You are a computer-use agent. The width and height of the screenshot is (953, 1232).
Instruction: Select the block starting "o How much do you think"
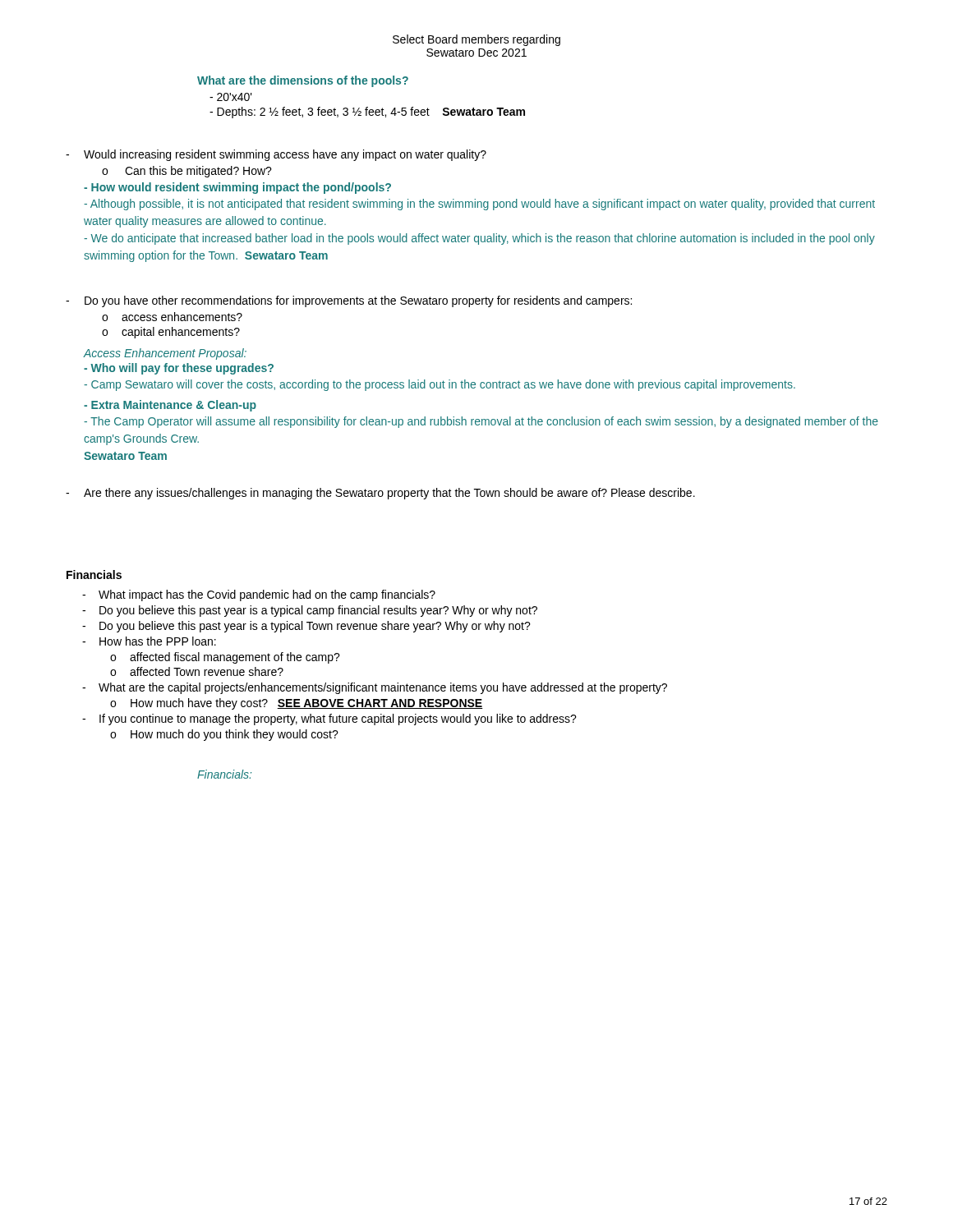coord(224,734)
